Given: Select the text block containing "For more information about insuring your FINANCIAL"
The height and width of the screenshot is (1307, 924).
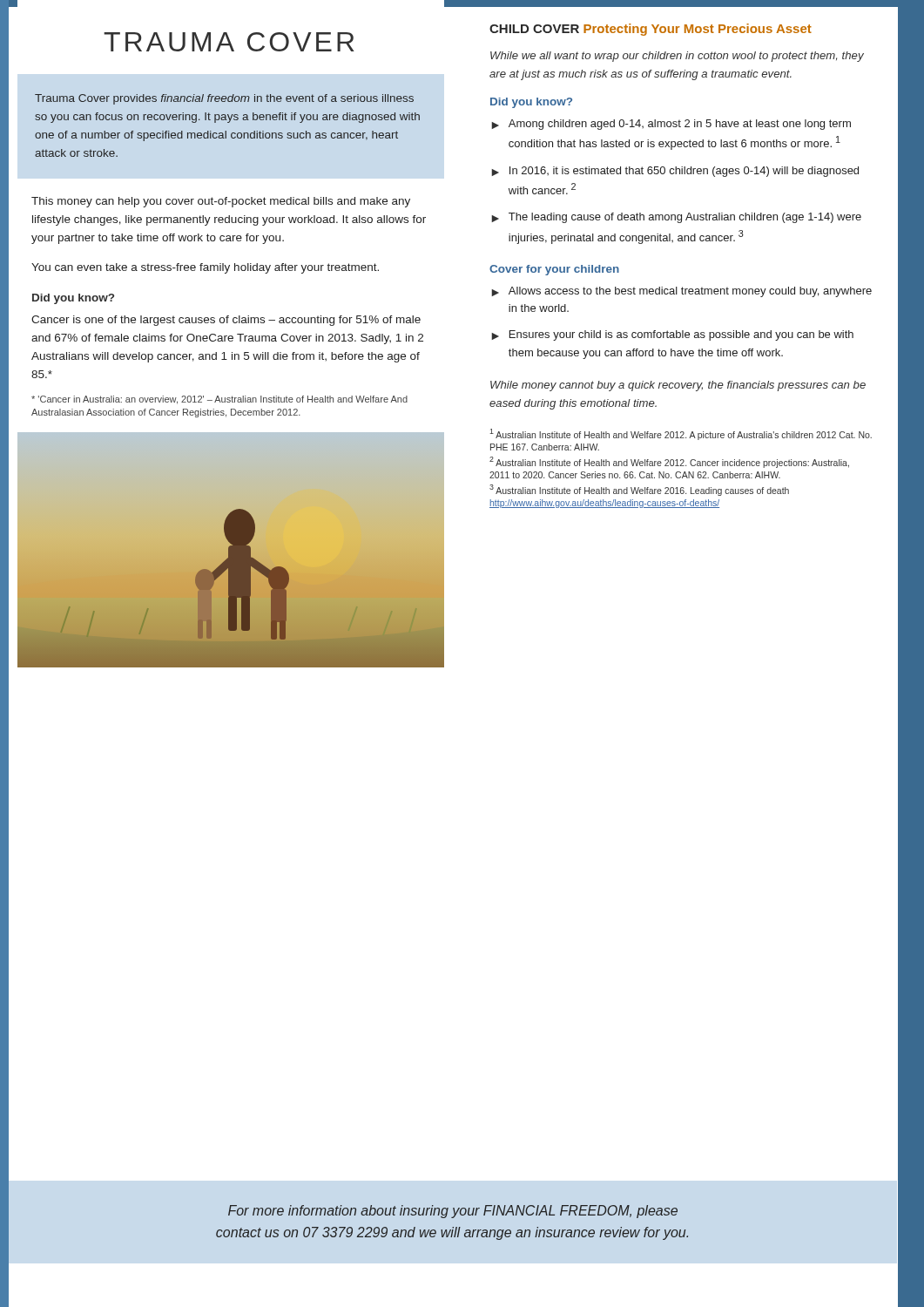Looking at the screenshot, I should [x=453, y=1222].
